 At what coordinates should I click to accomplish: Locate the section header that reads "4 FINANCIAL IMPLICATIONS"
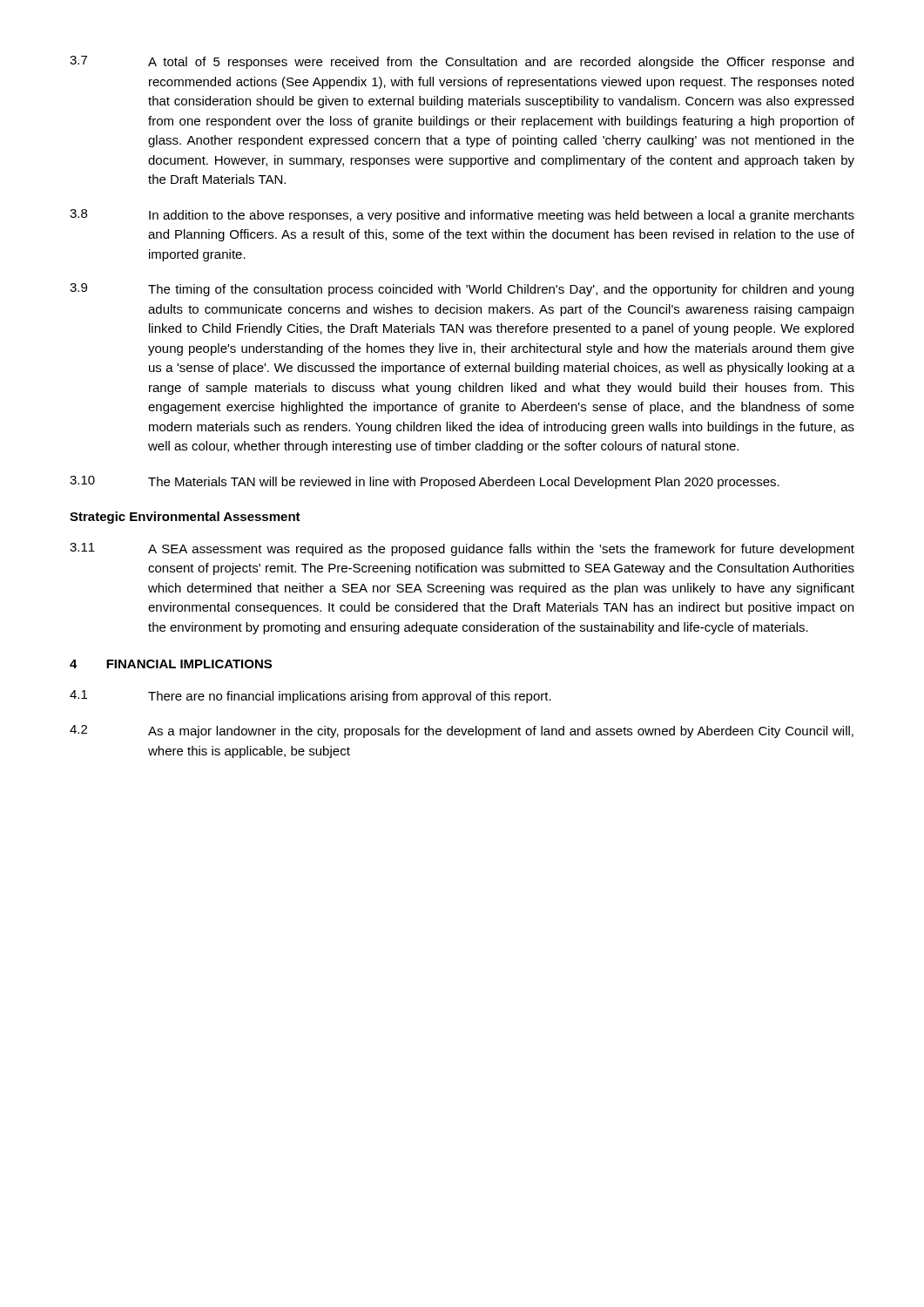pos(171,663)
